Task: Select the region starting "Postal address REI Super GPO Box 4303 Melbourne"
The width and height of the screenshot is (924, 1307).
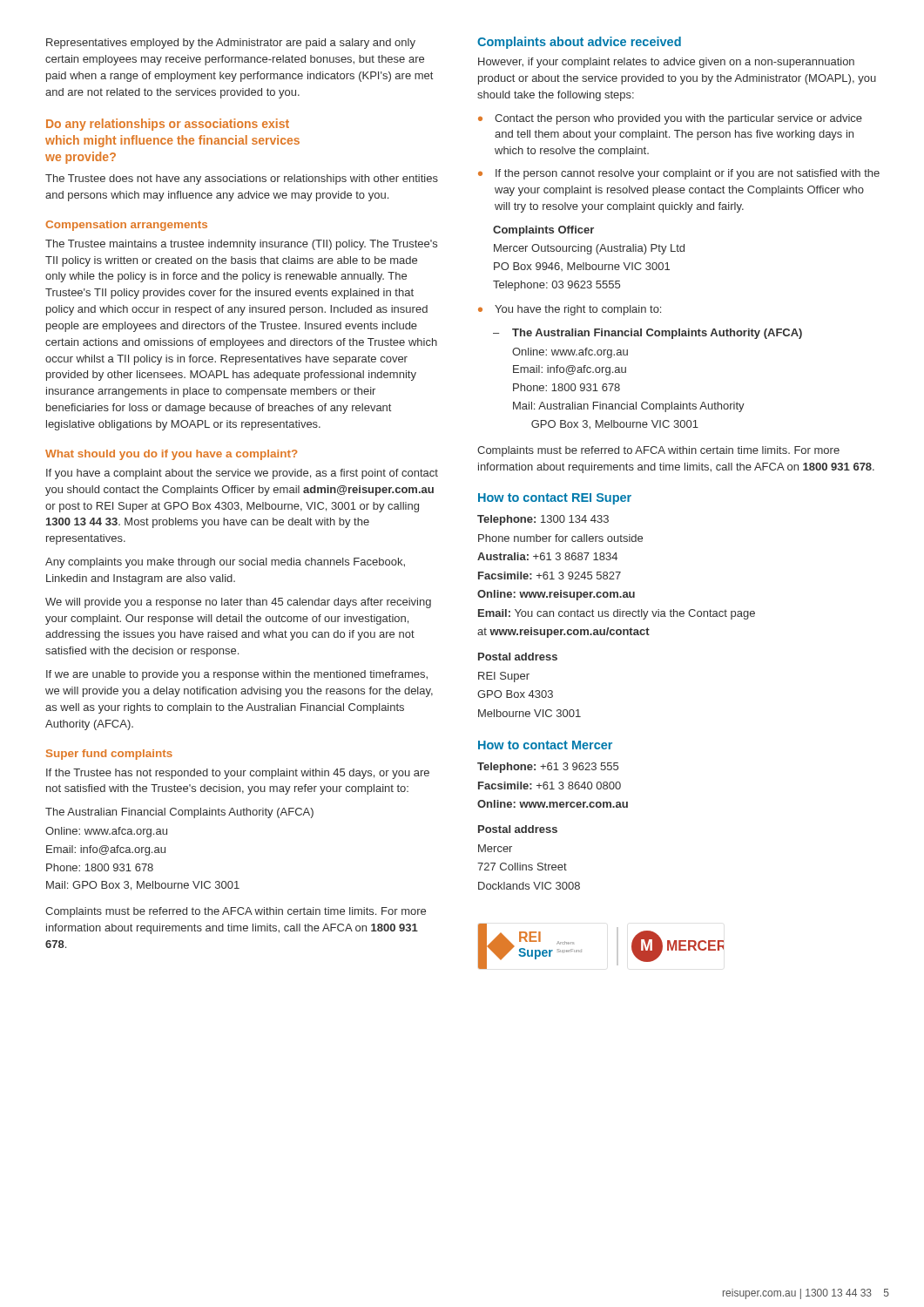Action: (518, 657)
